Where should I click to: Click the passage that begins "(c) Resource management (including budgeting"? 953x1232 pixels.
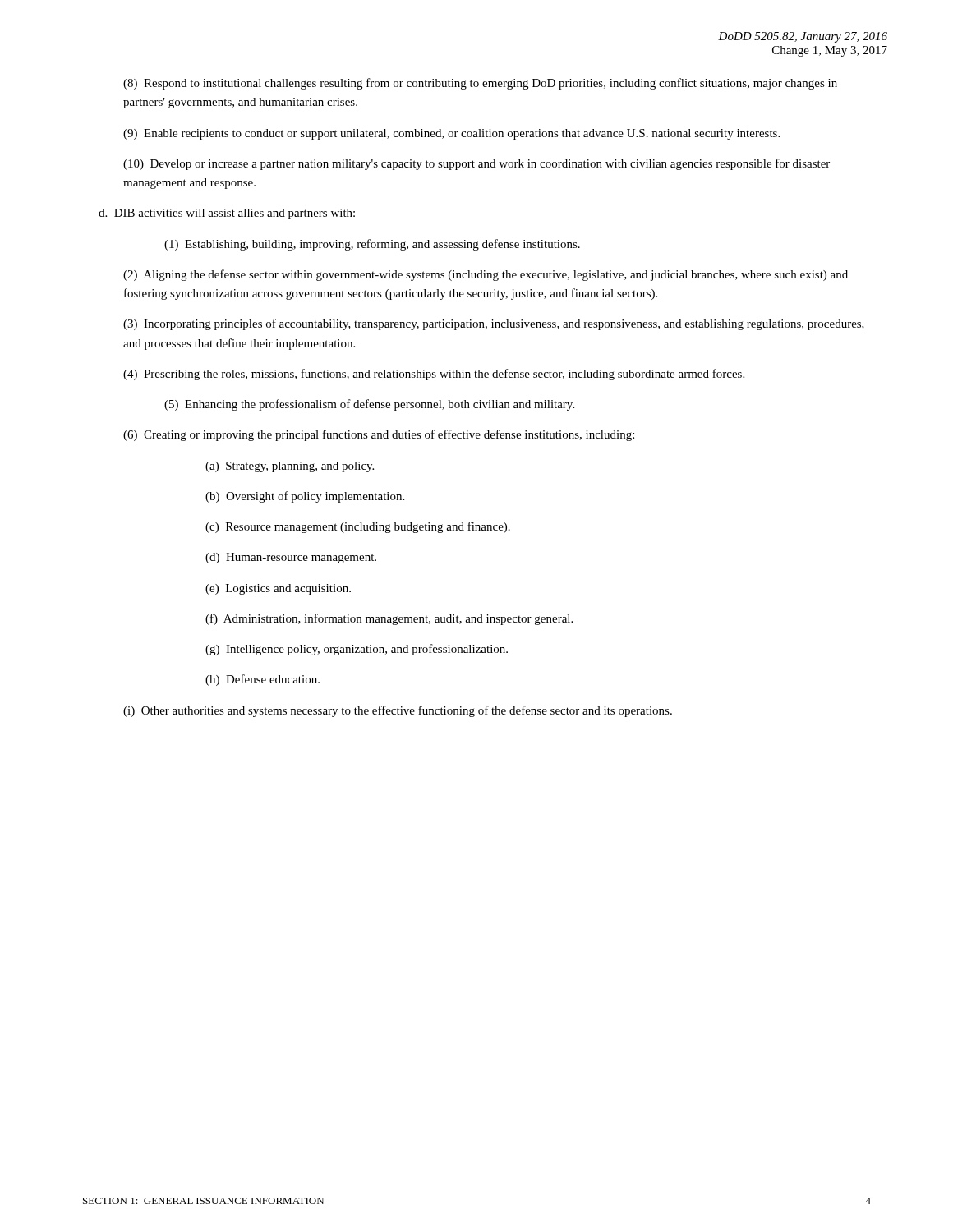[358, 526]
